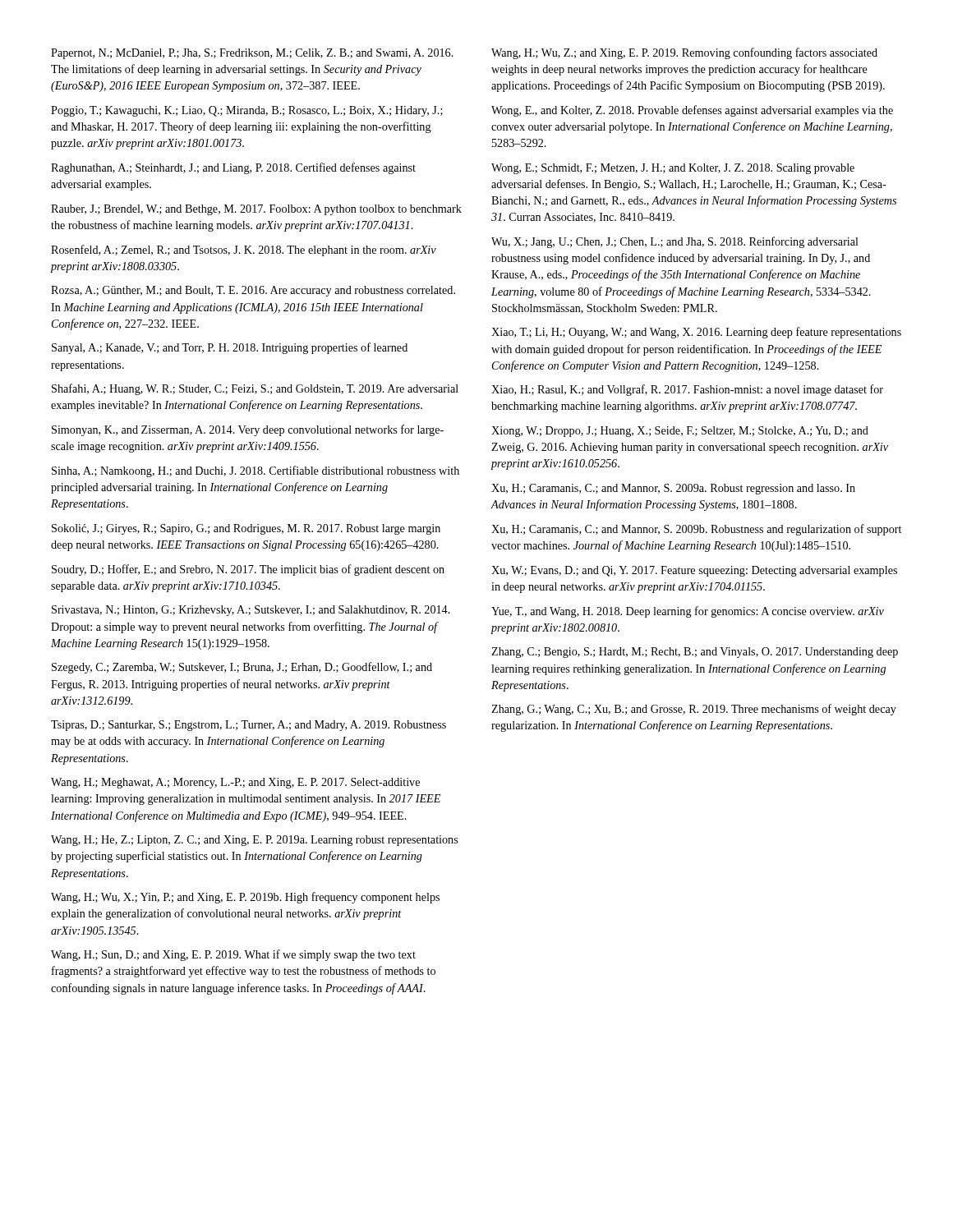Select the region starting "Wang, H.; He, Z.; Lipton, Z."

tap(255, 856)
